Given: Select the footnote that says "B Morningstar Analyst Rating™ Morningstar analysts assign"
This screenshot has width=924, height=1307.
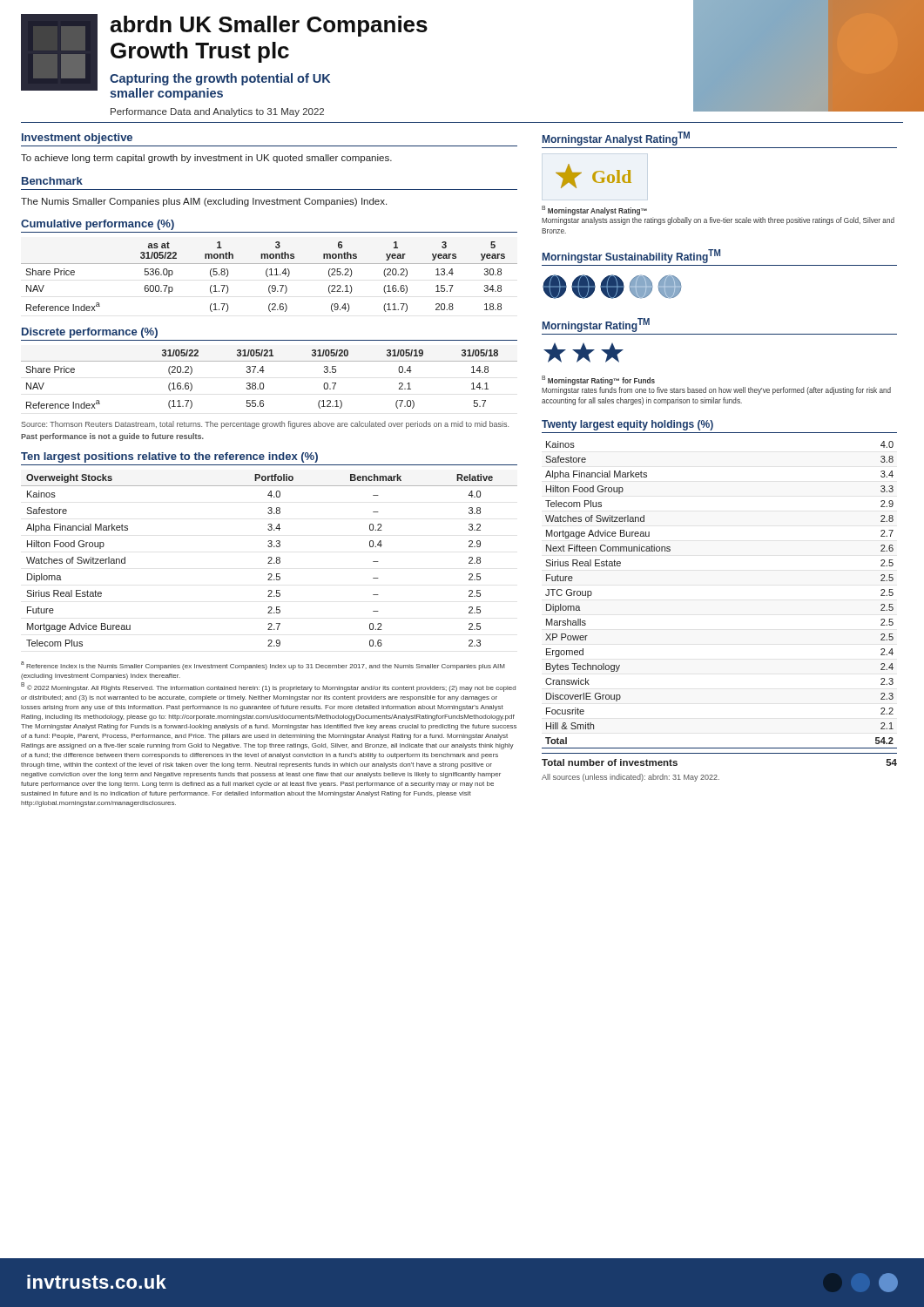Looking at the screenshot, I should 718,220.
